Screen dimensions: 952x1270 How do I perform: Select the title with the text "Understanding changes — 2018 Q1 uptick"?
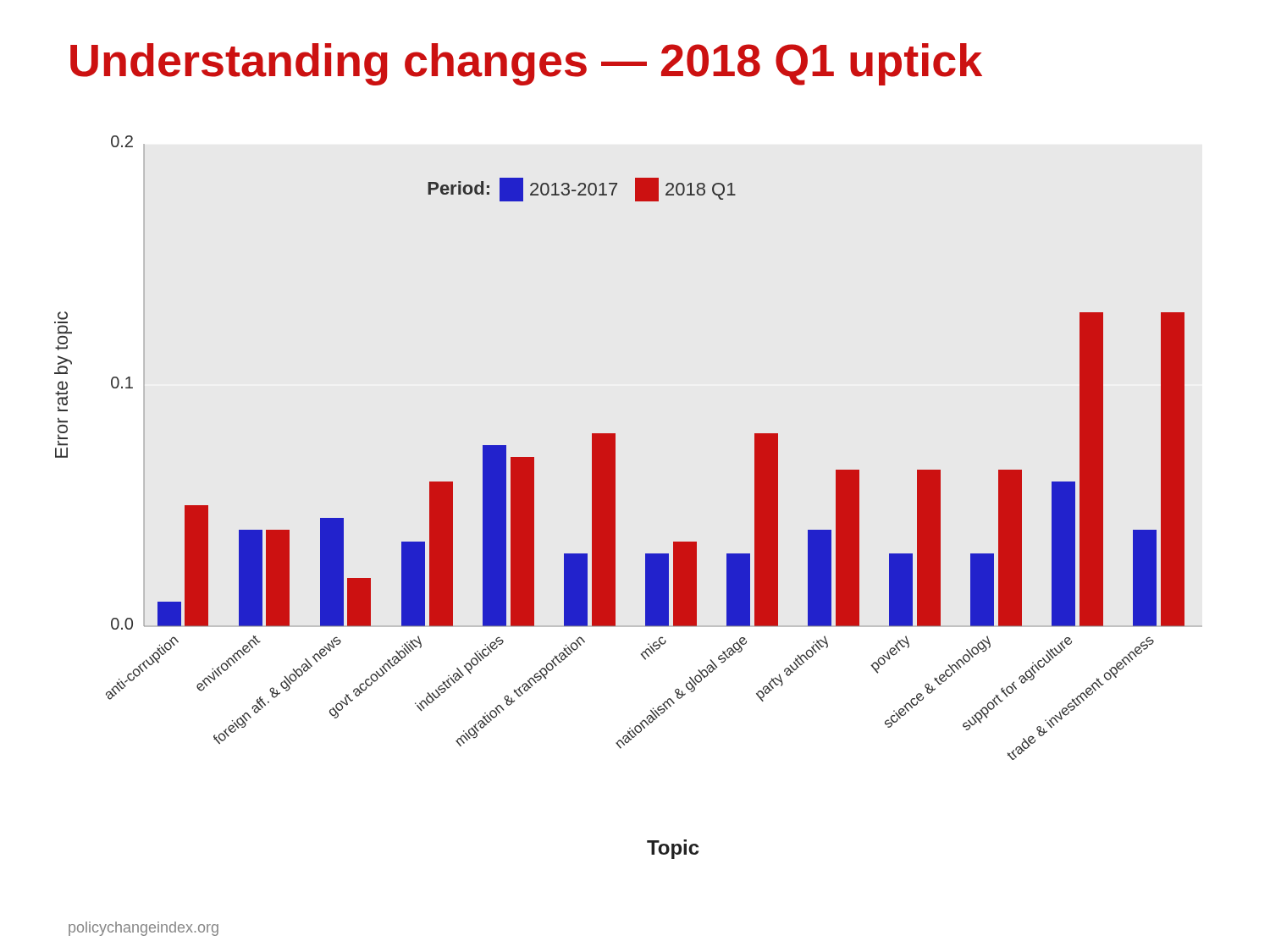[x=525, y=60]
